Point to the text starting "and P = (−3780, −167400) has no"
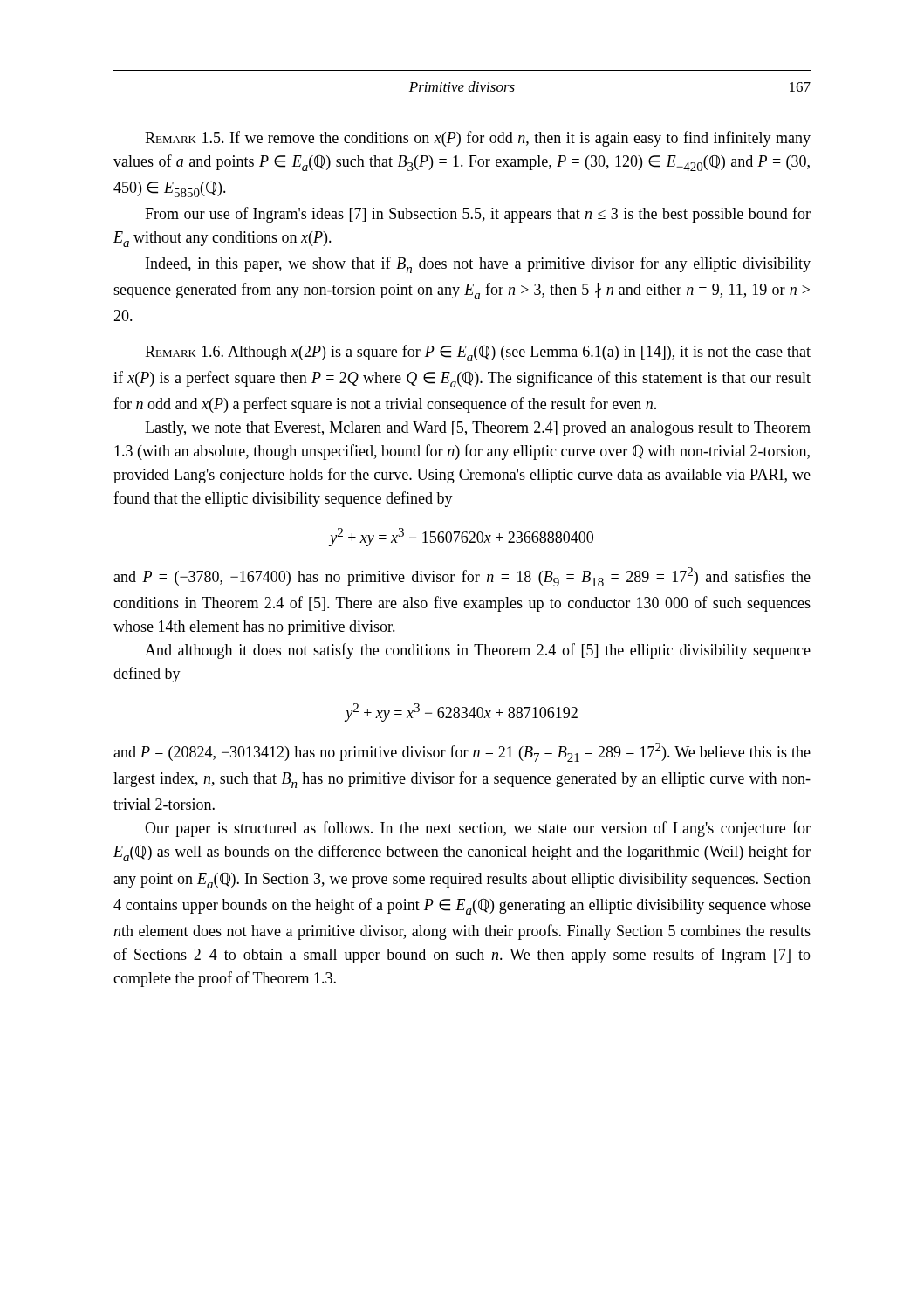924x1309 pixels. pyautogui.click(x=462, y=601)
